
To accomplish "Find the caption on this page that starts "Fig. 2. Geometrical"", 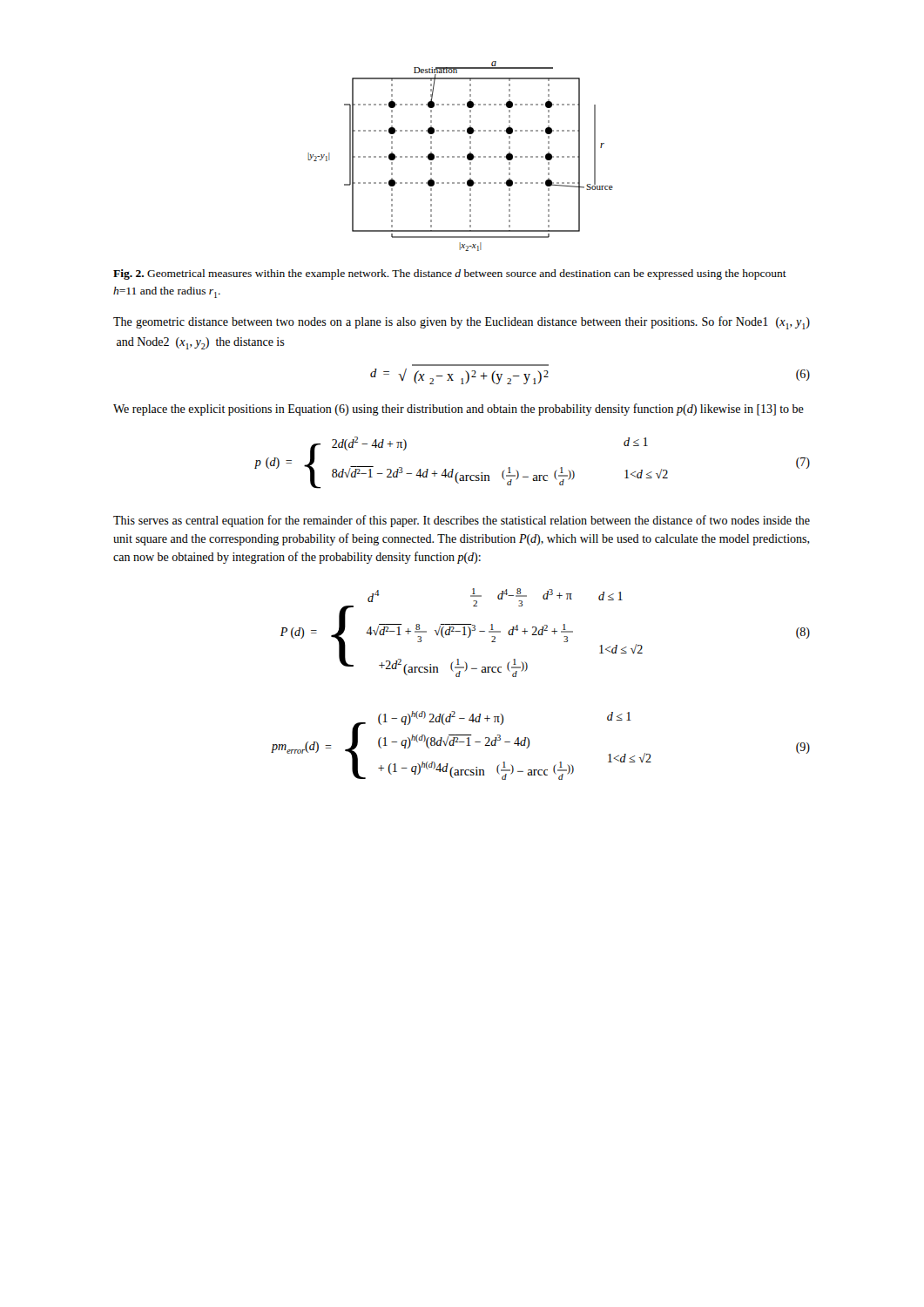I will tap(450, 283).
